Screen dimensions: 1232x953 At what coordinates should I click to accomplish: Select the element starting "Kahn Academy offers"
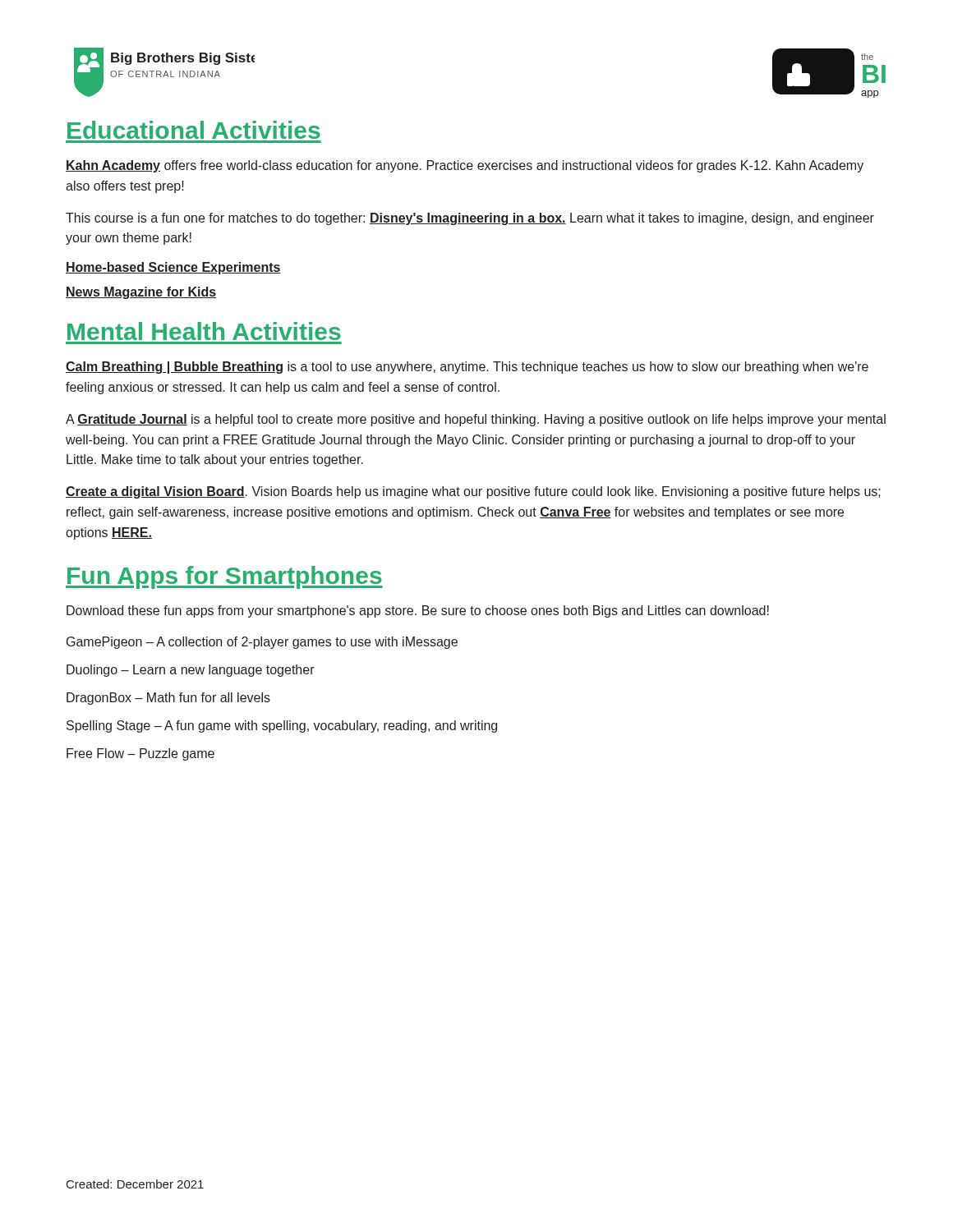[x=465, y=176]
